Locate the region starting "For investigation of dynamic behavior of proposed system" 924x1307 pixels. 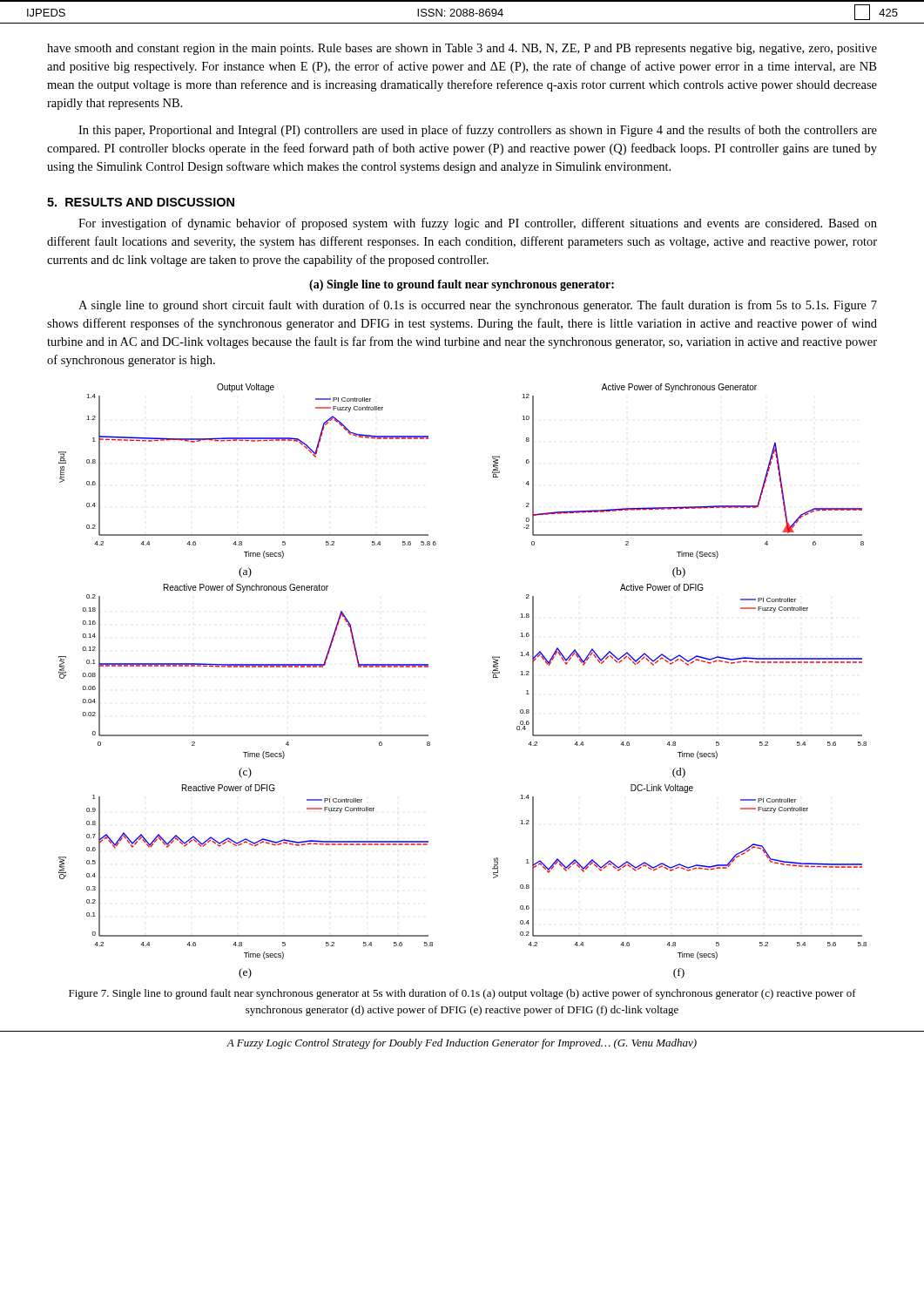pos(462,241)
